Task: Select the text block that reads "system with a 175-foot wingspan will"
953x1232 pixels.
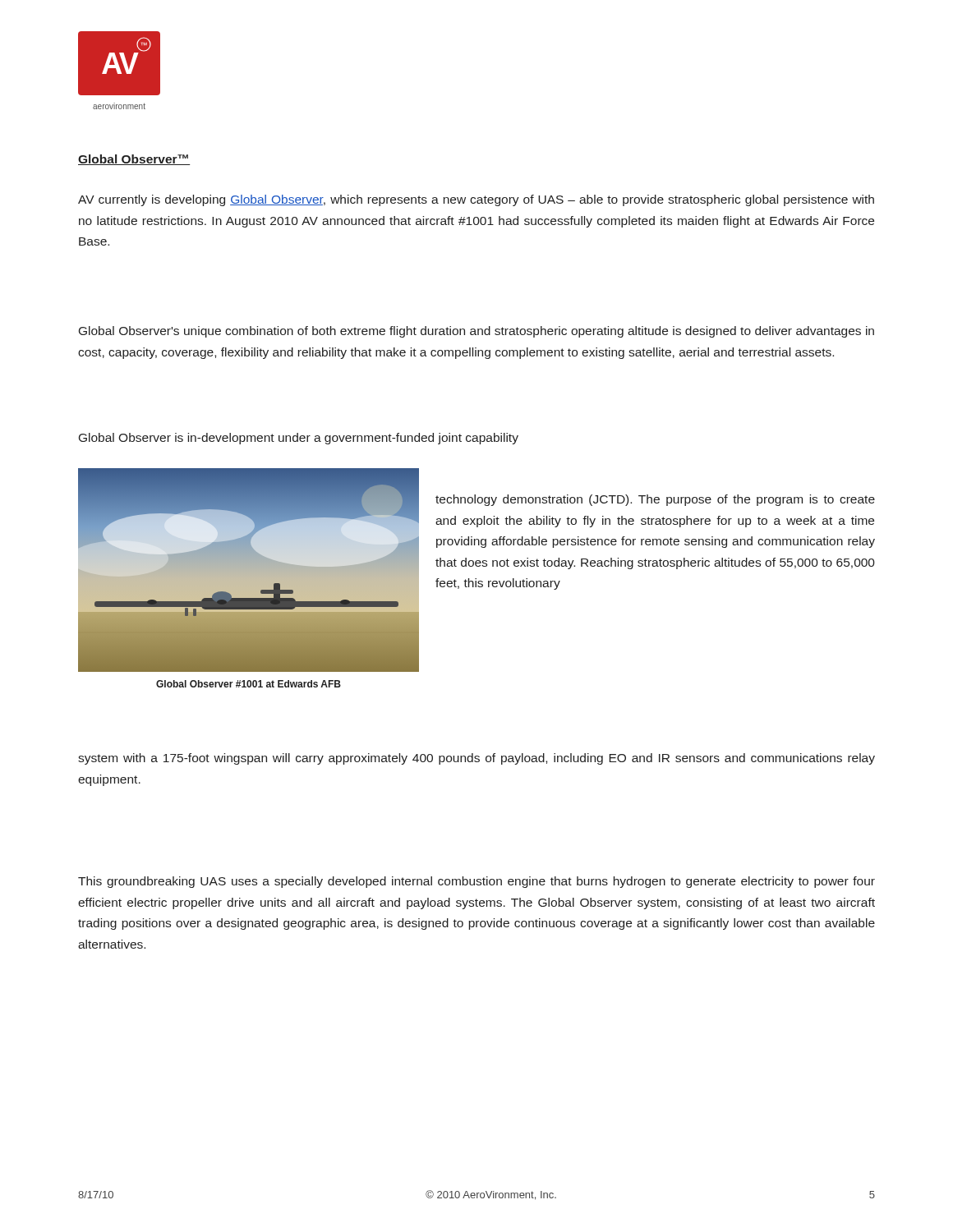Action: pos(476,768)
